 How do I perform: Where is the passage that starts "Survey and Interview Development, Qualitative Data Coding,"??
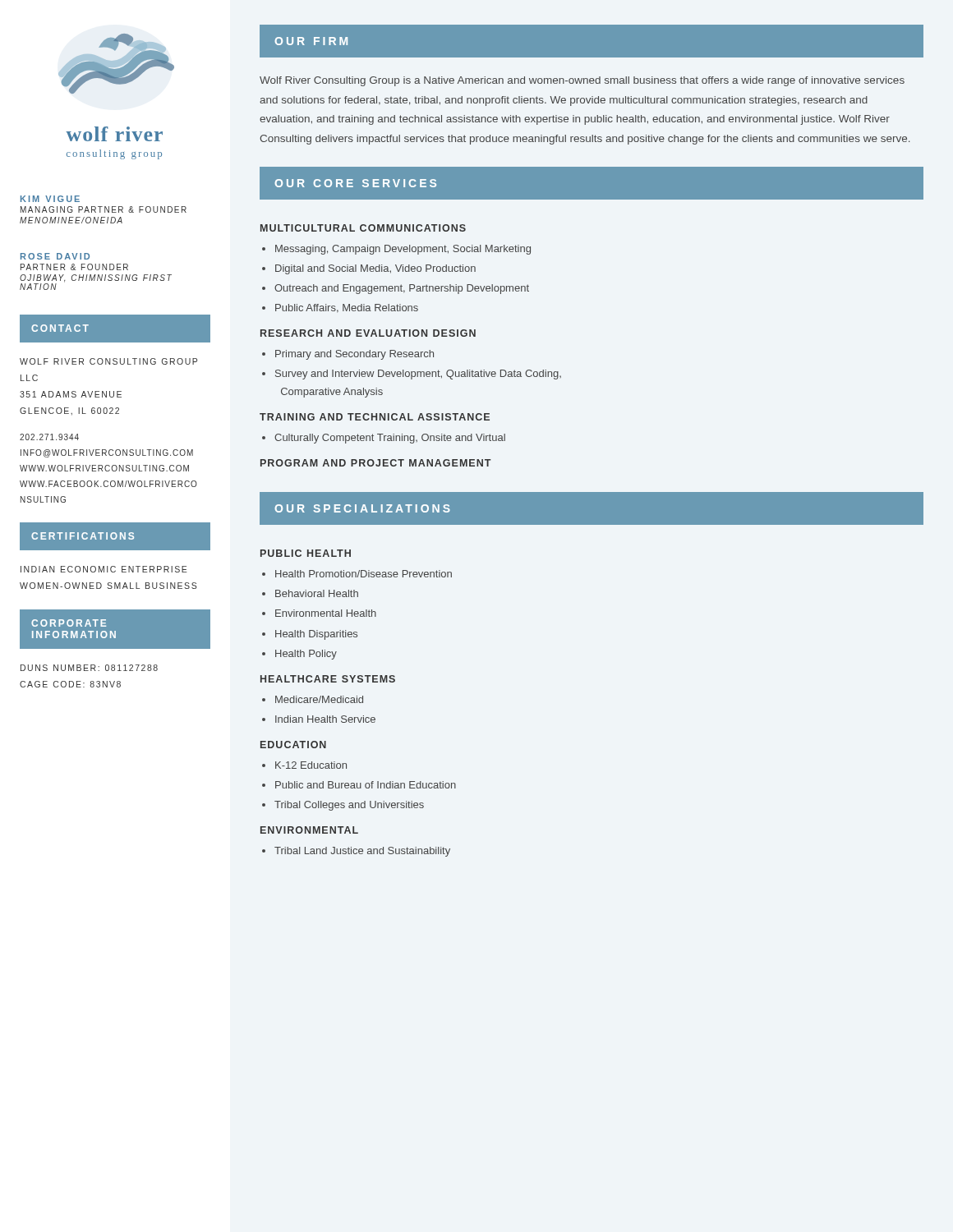418,382
